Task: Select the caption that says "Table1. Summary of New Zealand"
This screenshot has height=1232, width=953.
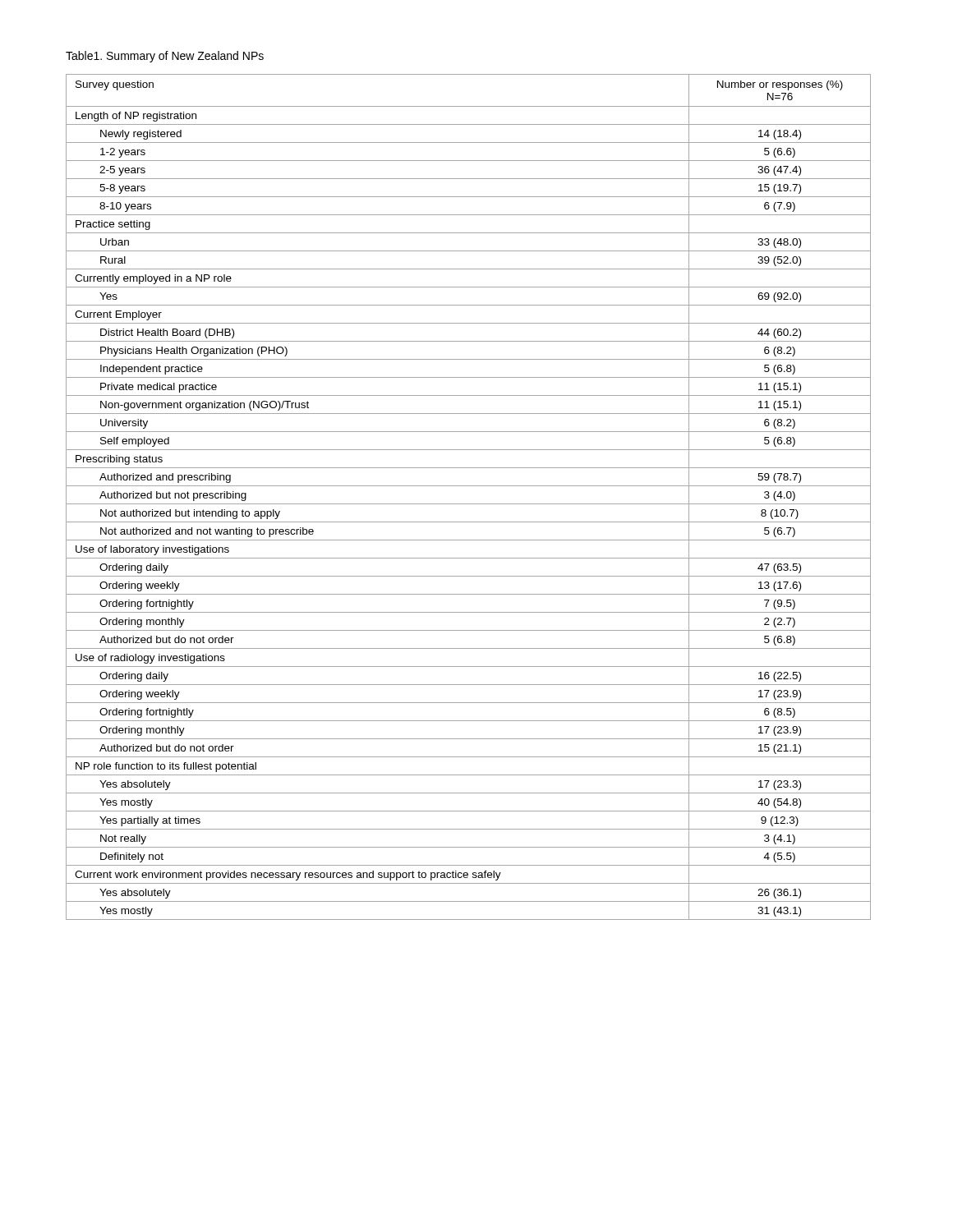Action: 165,56
